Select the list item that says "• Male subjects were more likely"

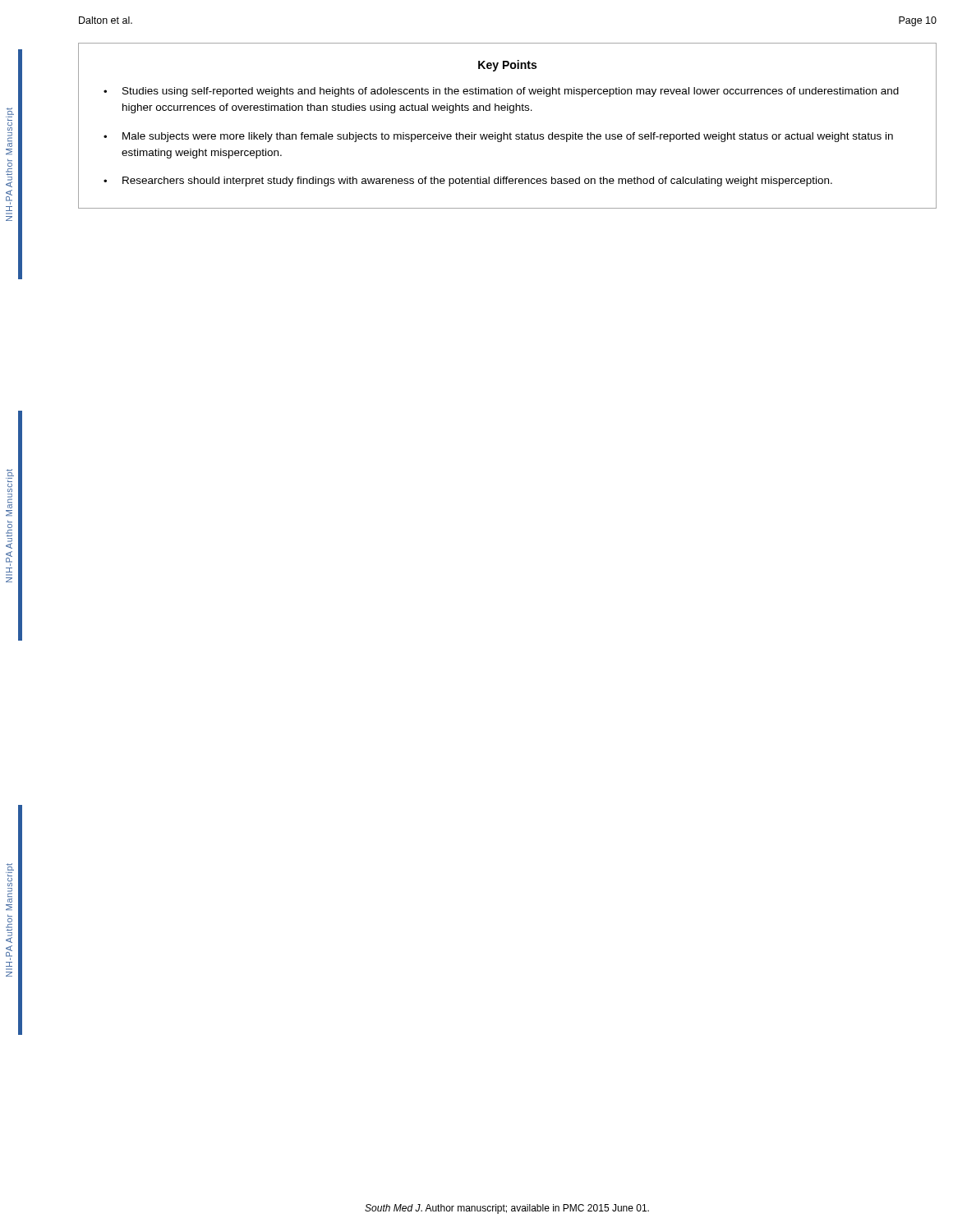507,144
